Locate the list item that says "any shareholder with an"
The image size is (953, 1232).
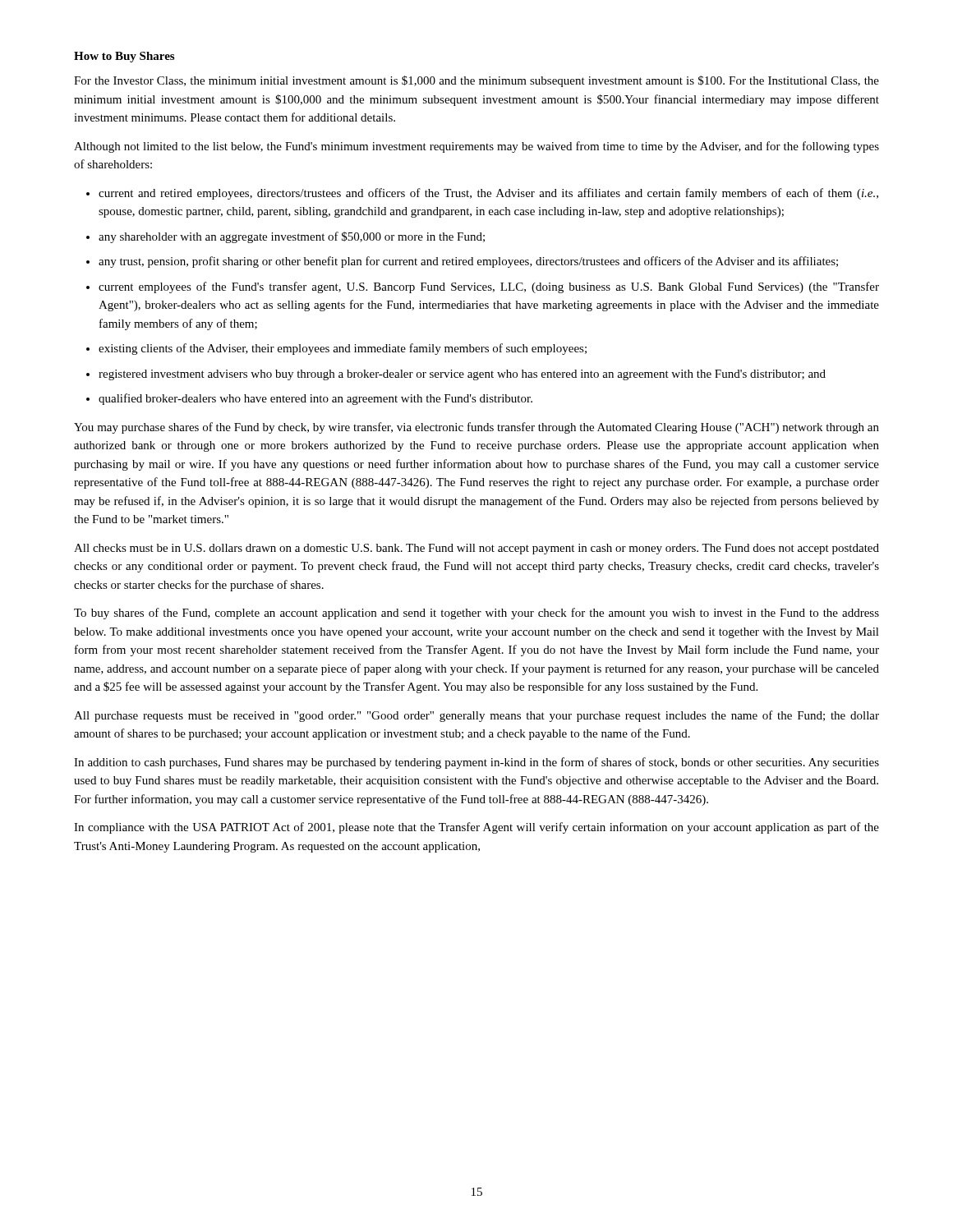coord(292,236)
